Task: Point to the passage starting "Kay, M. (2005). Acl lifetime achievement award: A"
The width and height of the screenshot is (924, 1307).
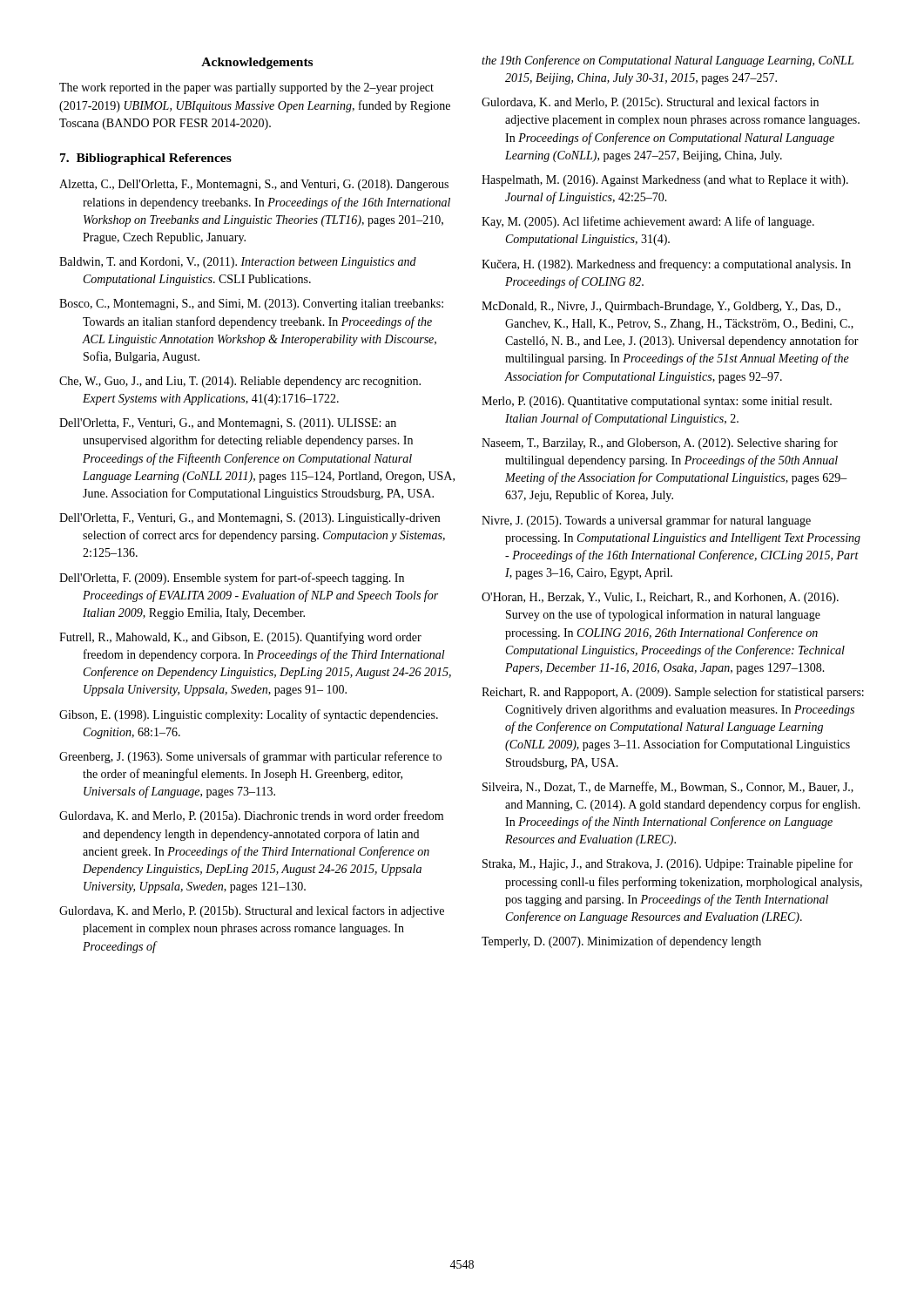Action: (x=648, y=231)
